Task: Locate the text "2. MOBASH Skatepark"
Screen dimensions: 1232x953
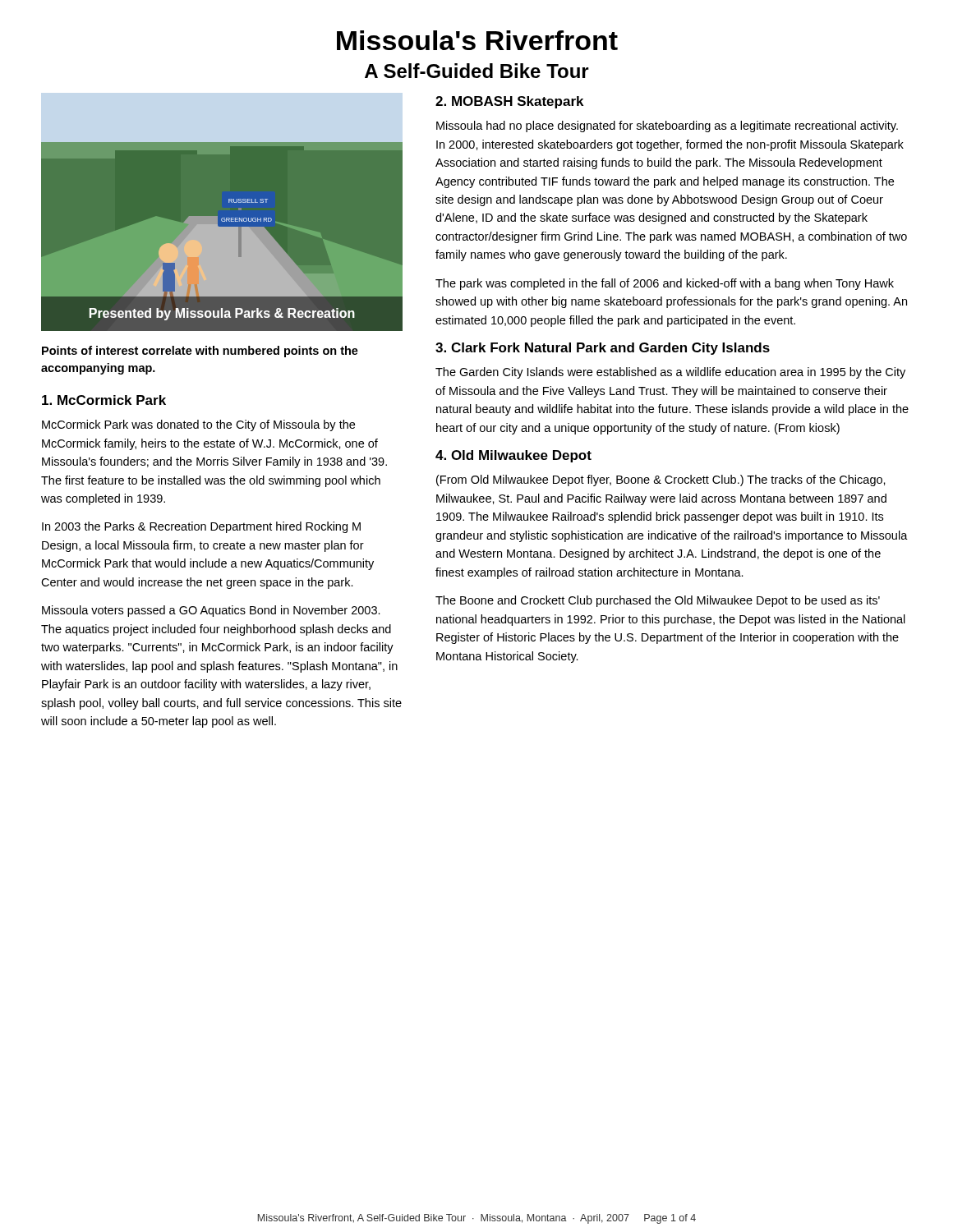Action: coord(510,101)
